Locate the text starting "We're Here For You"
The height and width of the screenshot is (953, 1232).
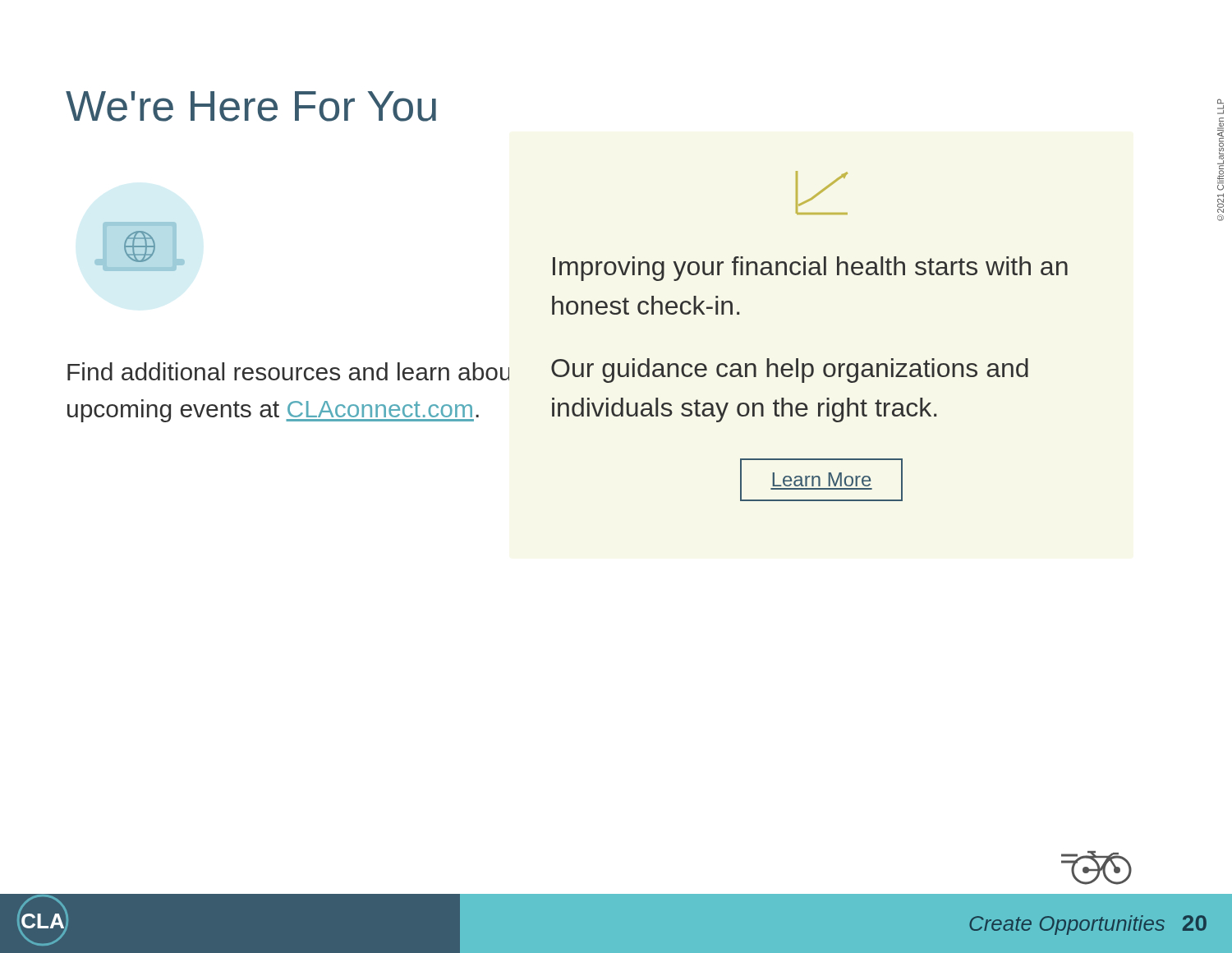[x=296, y=107]
